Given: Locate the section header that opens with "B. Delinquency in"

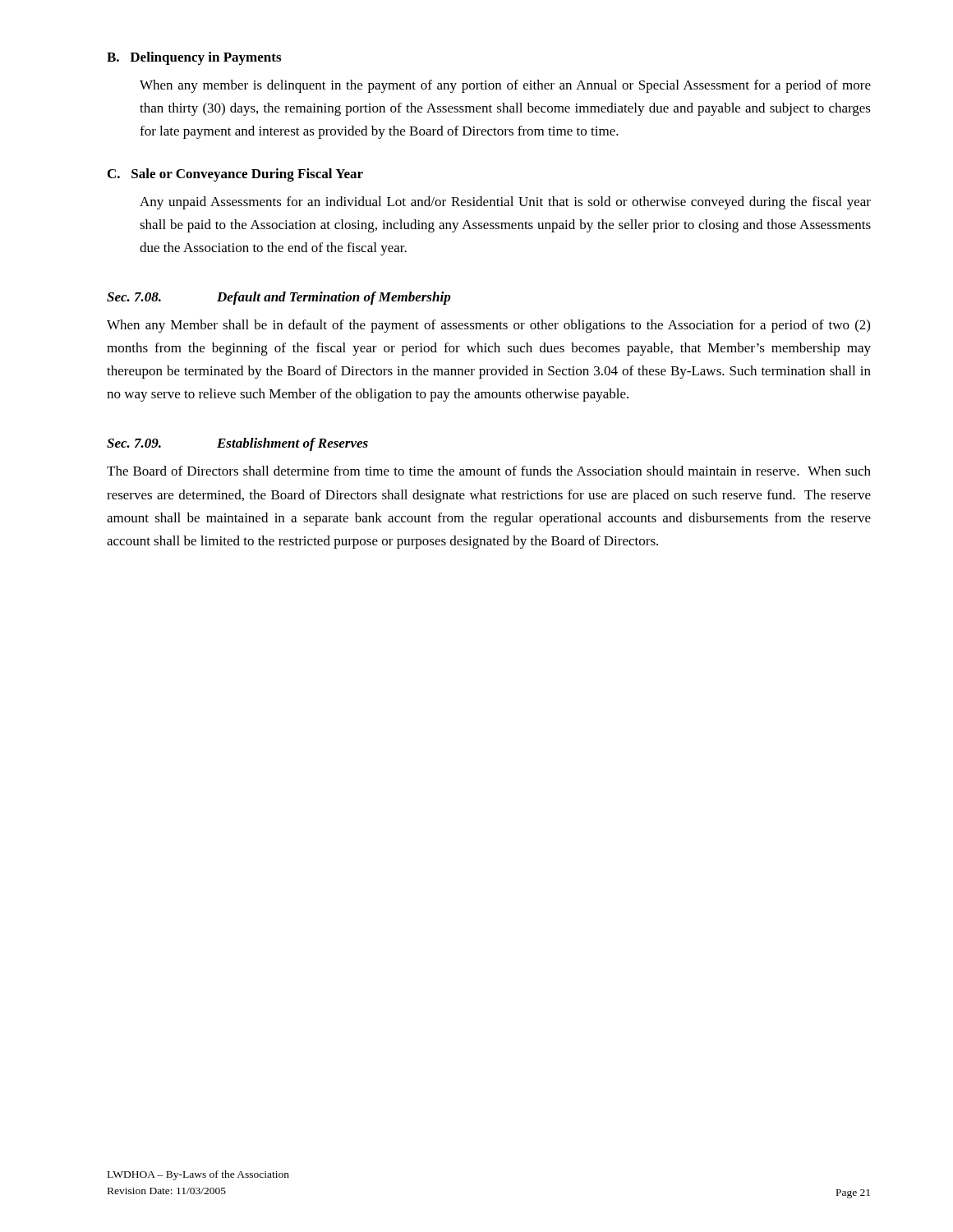Looking at the screenshot, I should [x=194, y=57].
